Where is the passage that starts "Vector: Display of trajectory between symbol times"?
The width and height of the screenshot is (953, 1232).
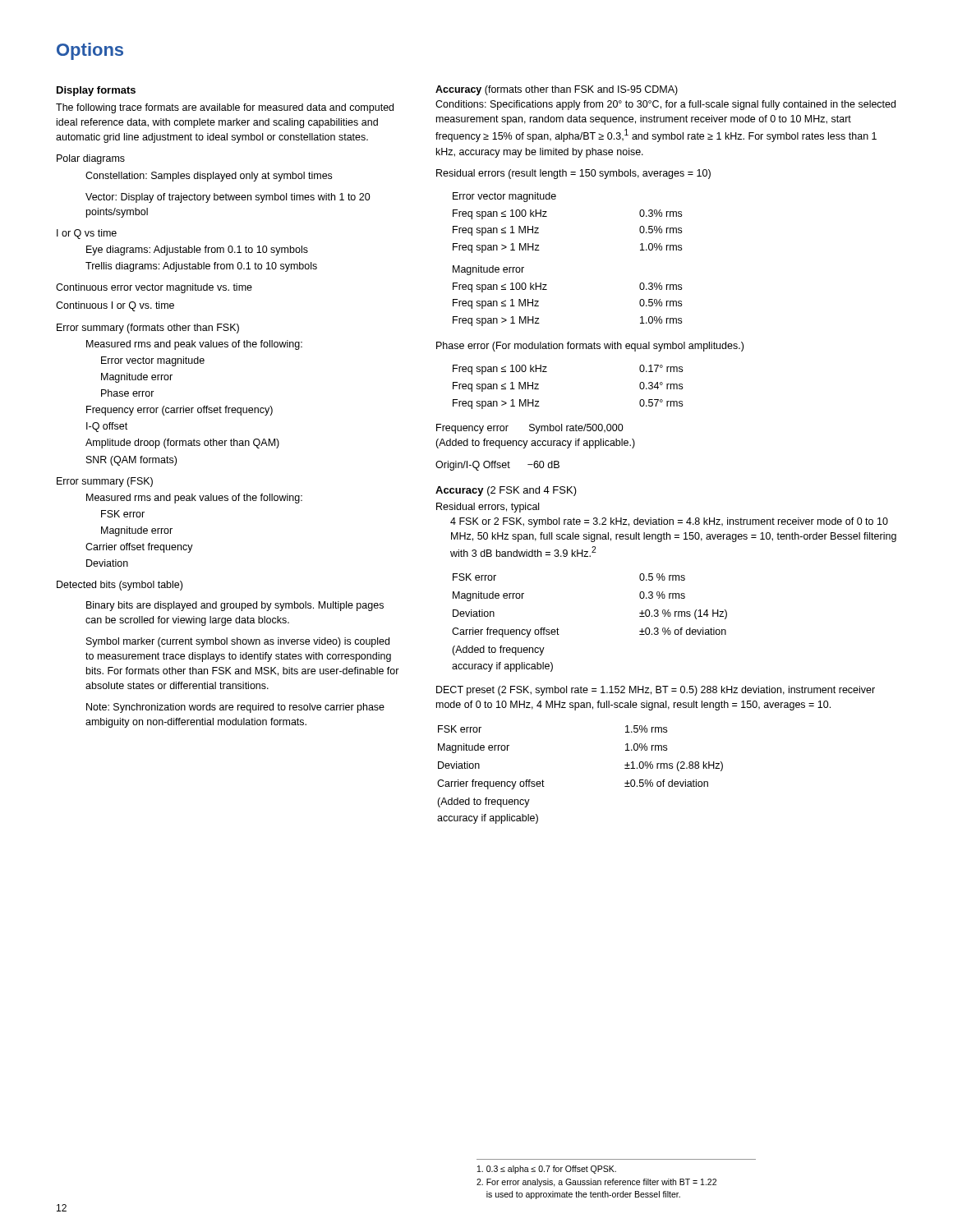[228, 204]
